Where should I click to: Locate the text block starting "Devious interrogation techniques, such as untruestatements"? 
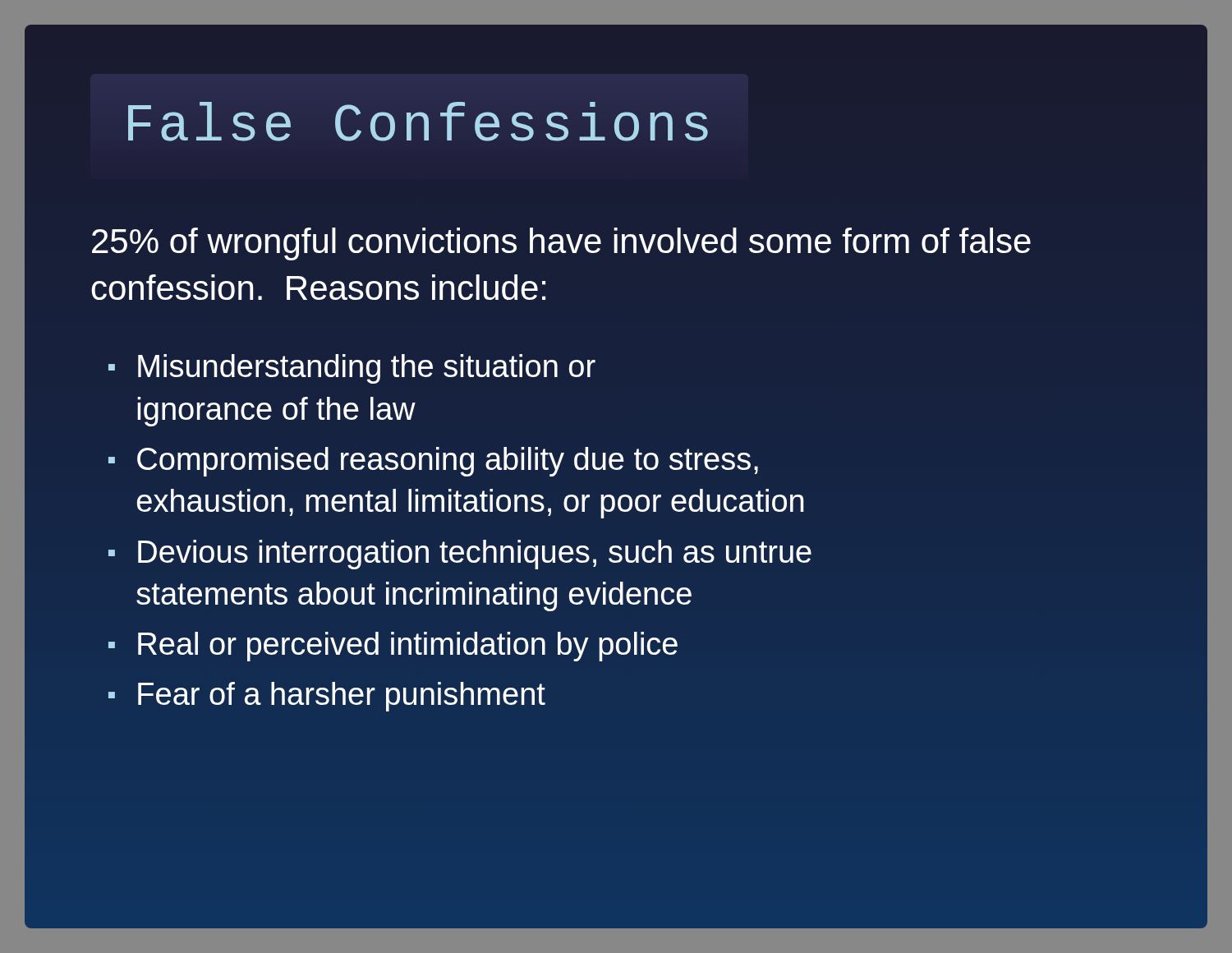coord(474,573)
